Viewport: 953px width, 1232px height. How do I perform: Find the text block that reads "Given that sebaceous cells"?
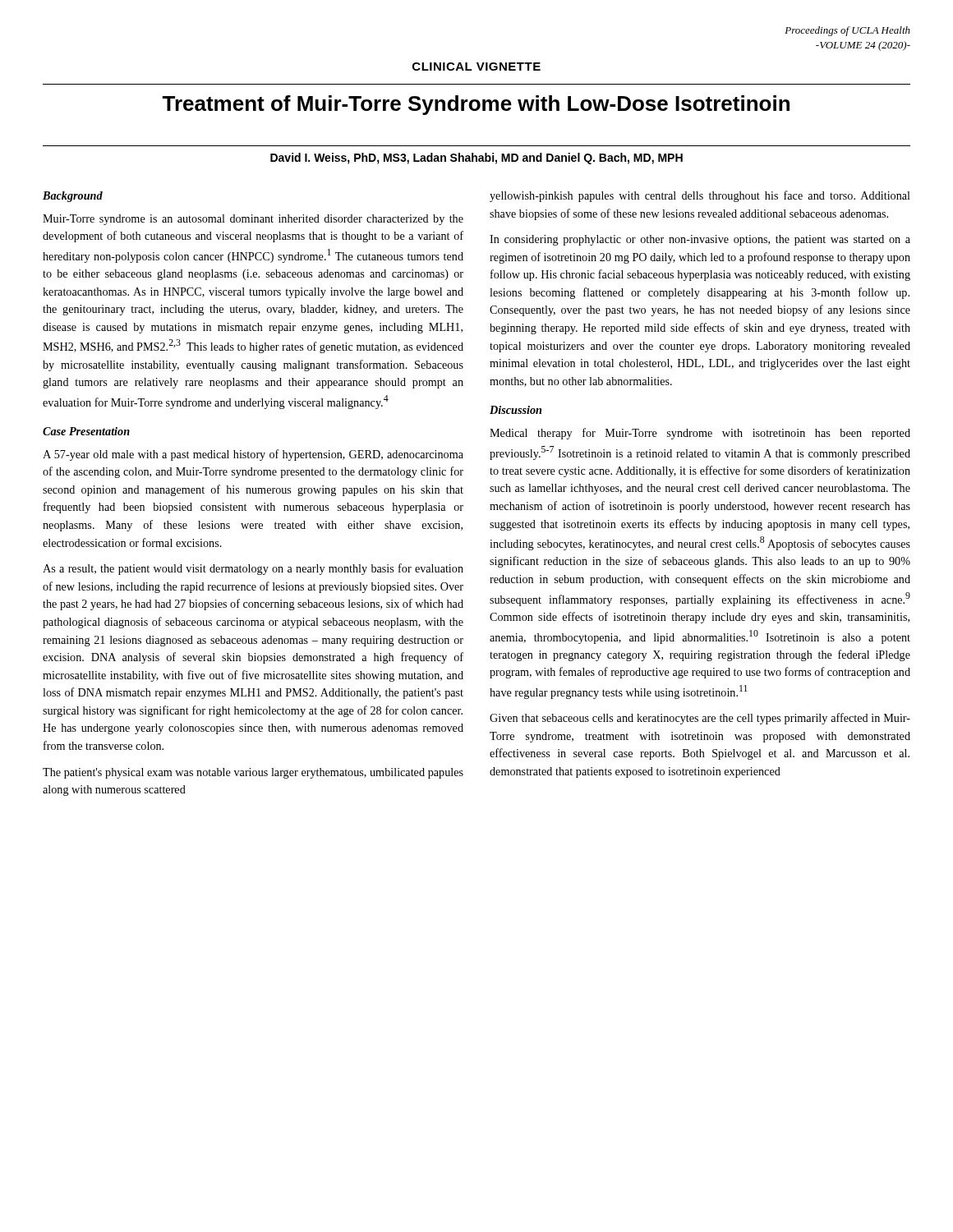pos(700,745)
